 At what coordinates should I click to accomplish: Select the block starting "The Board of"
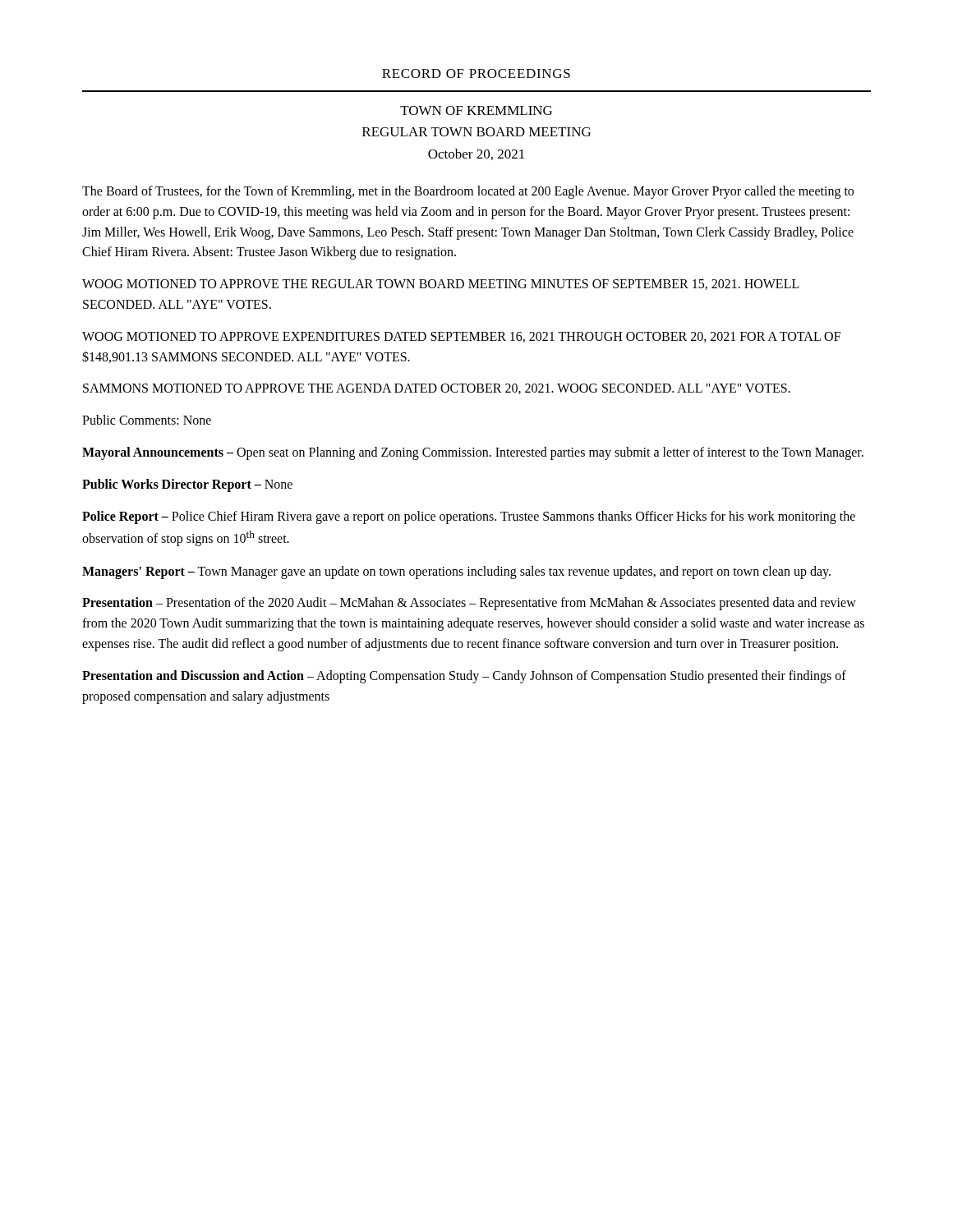click(x=468, y=222)
